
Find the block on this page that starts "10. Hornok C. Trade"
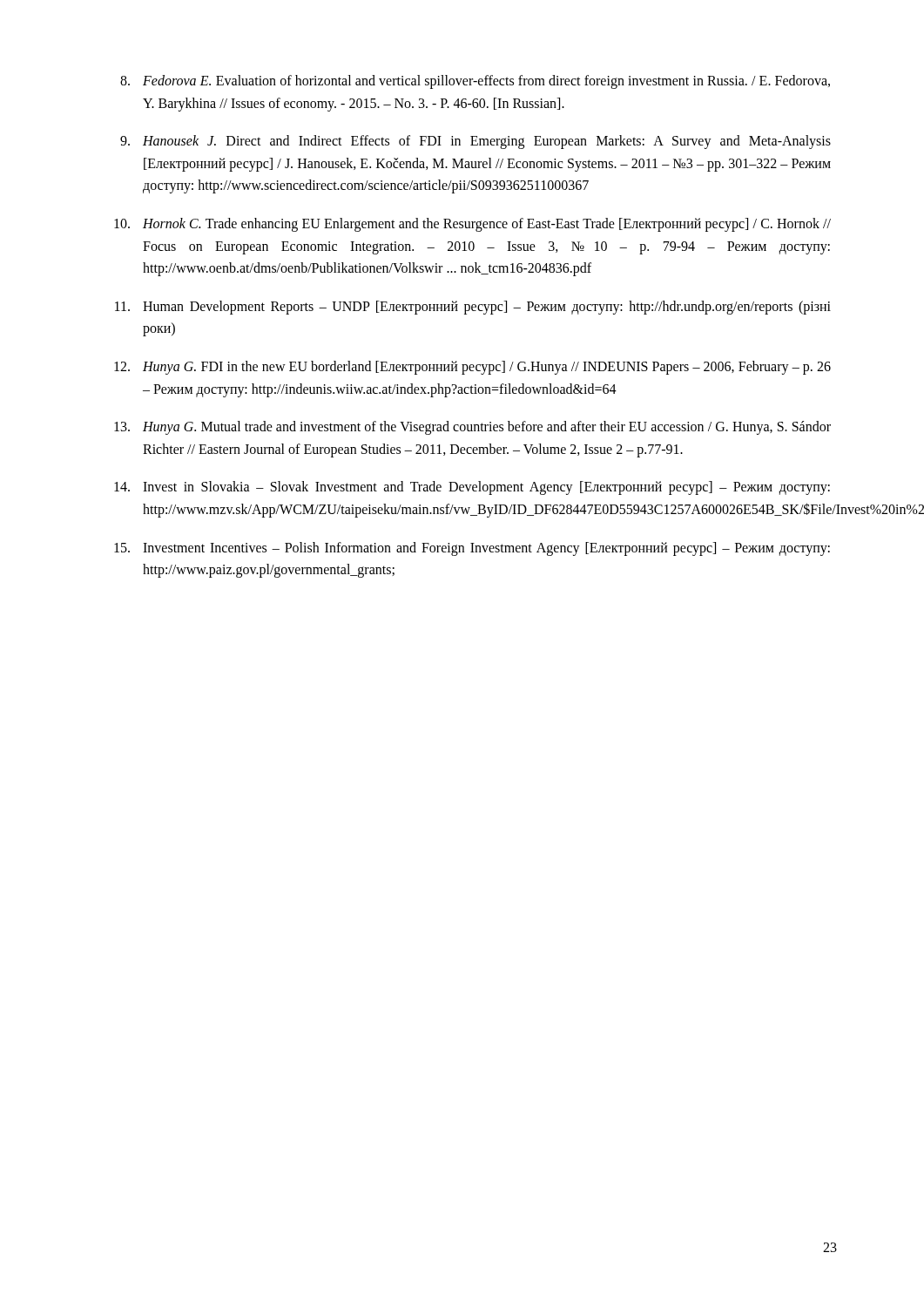coord(459,246)
